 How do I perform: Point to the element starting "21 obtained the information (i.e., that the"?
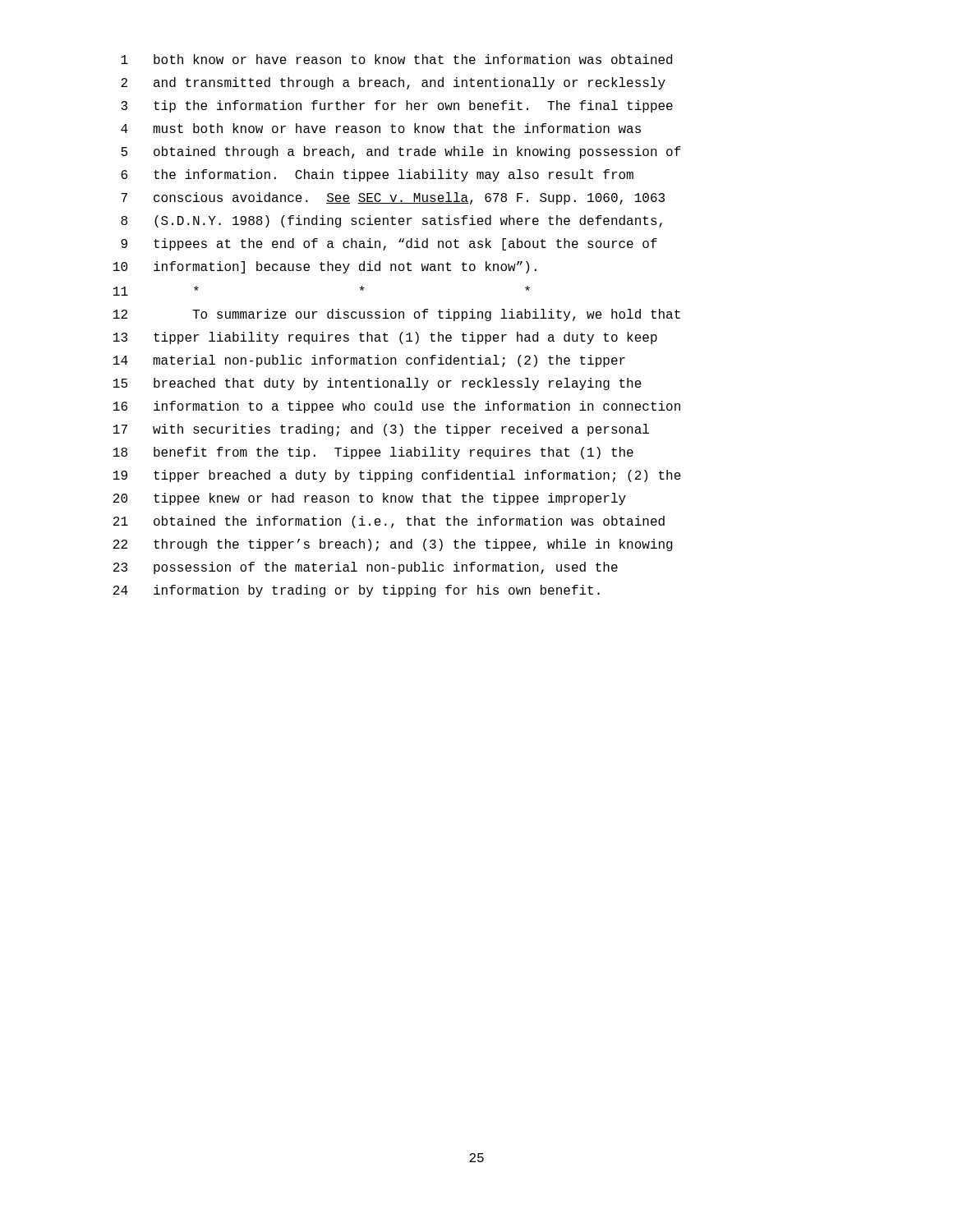click(382, 522)
